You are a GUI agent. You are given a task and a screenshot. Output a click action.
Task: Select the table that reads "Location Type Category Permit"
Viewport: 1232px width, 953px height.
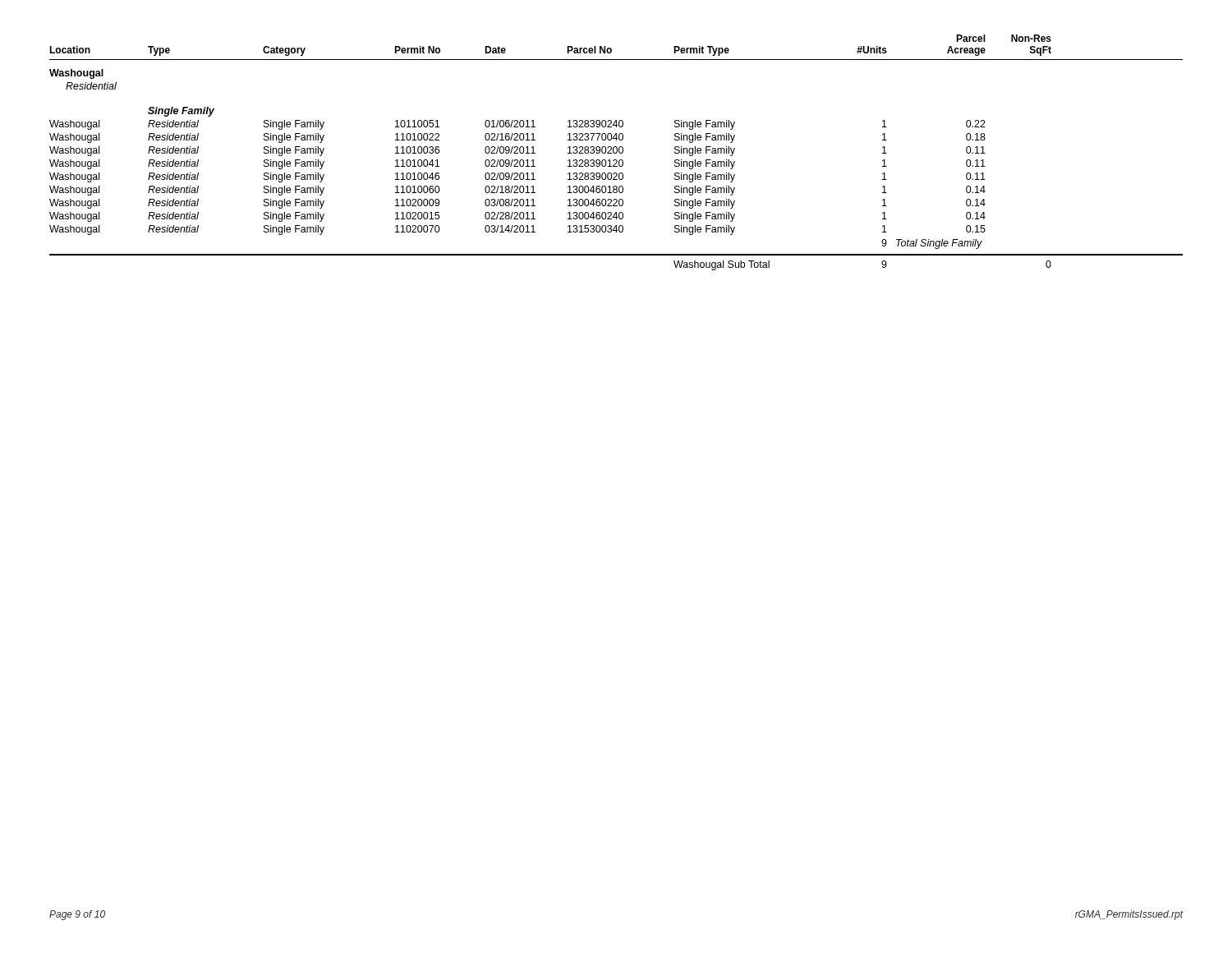[x=616, y=152]
